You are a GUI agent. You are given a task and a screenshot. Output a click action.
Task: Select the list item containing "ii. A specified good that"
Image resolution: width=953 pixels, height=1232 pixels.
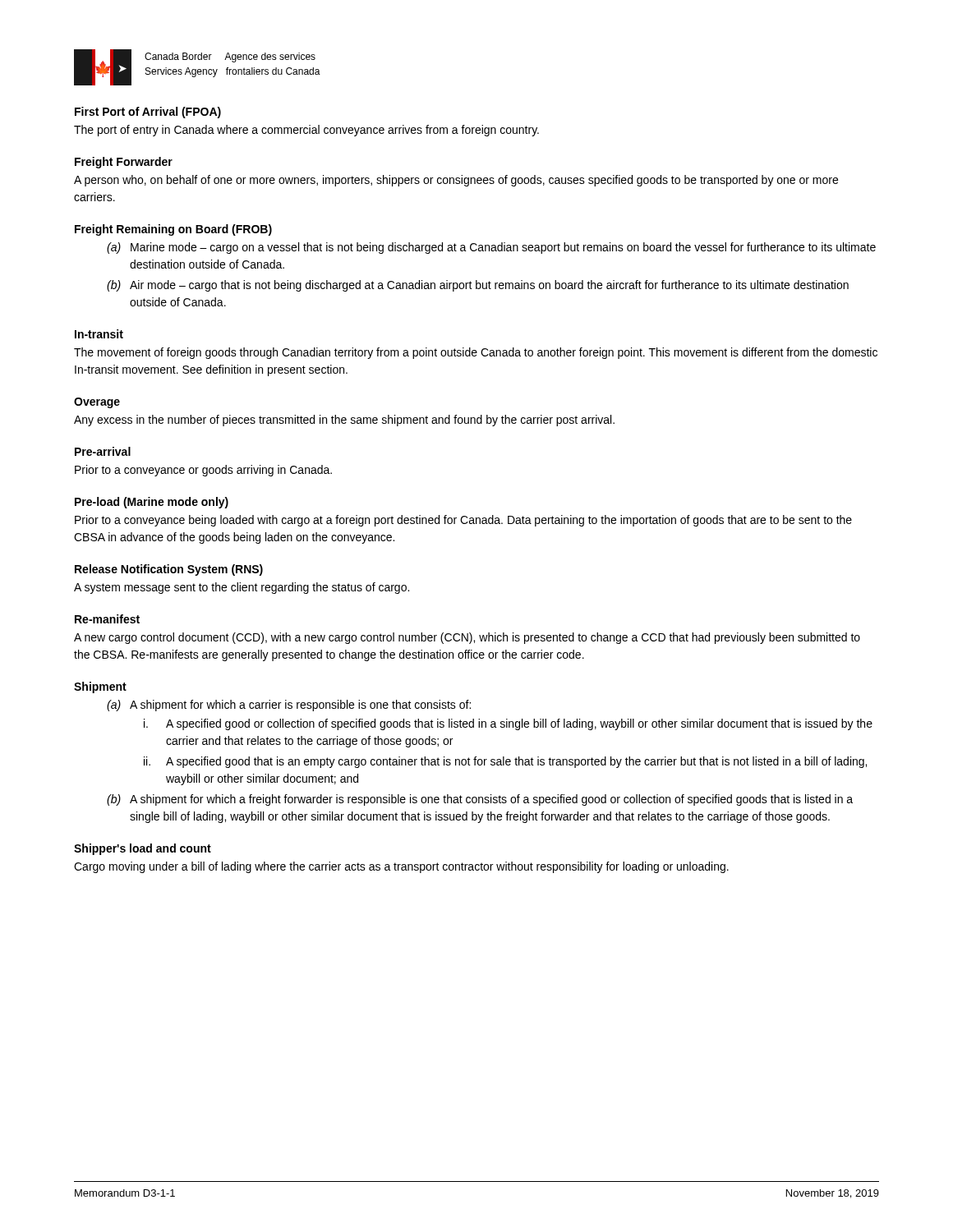[511, 770]
